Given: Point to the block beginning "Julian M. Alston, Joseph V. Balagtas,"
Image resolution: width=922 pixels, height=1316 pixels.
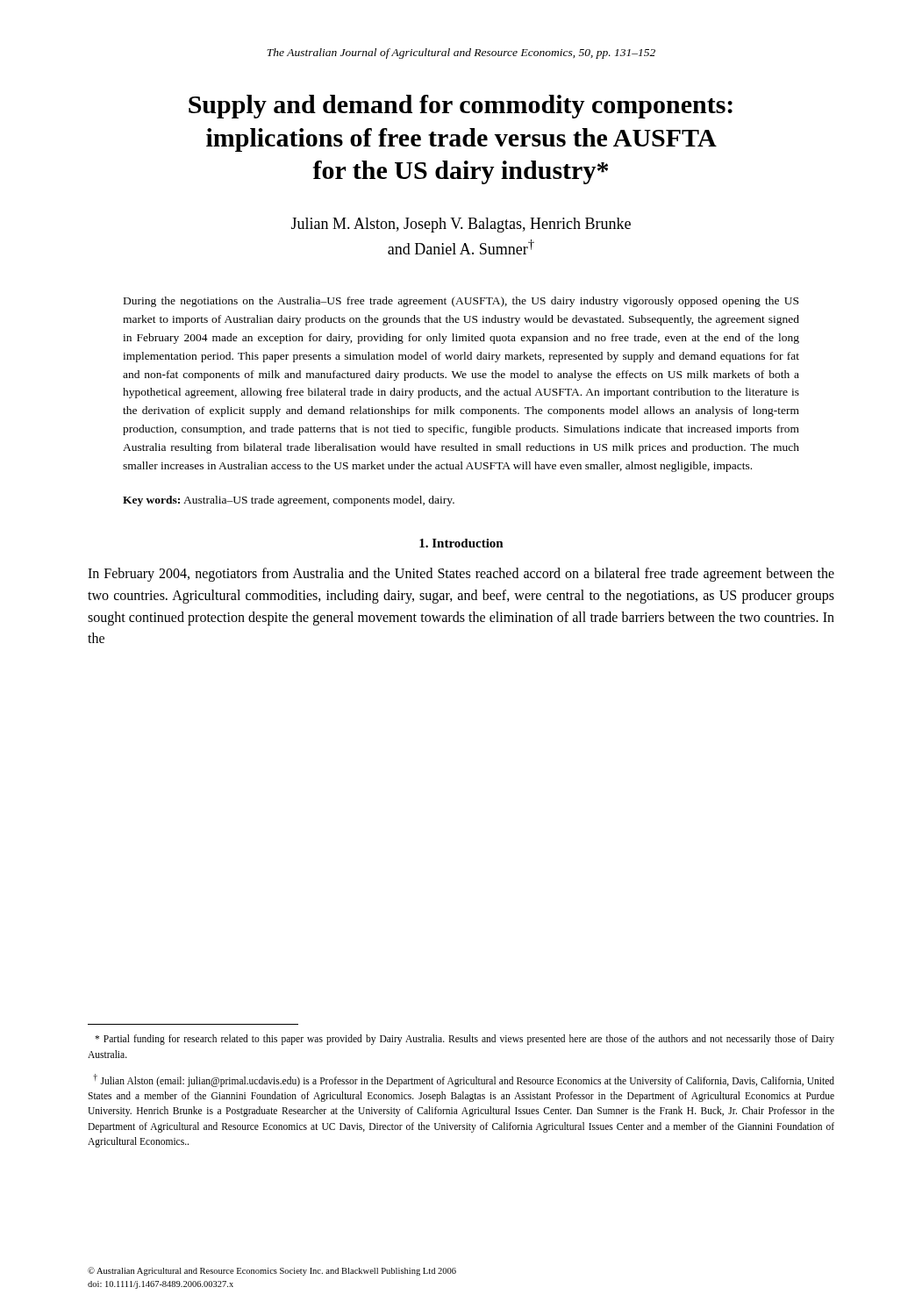Looking at the screenshot, I should point(461,236).
